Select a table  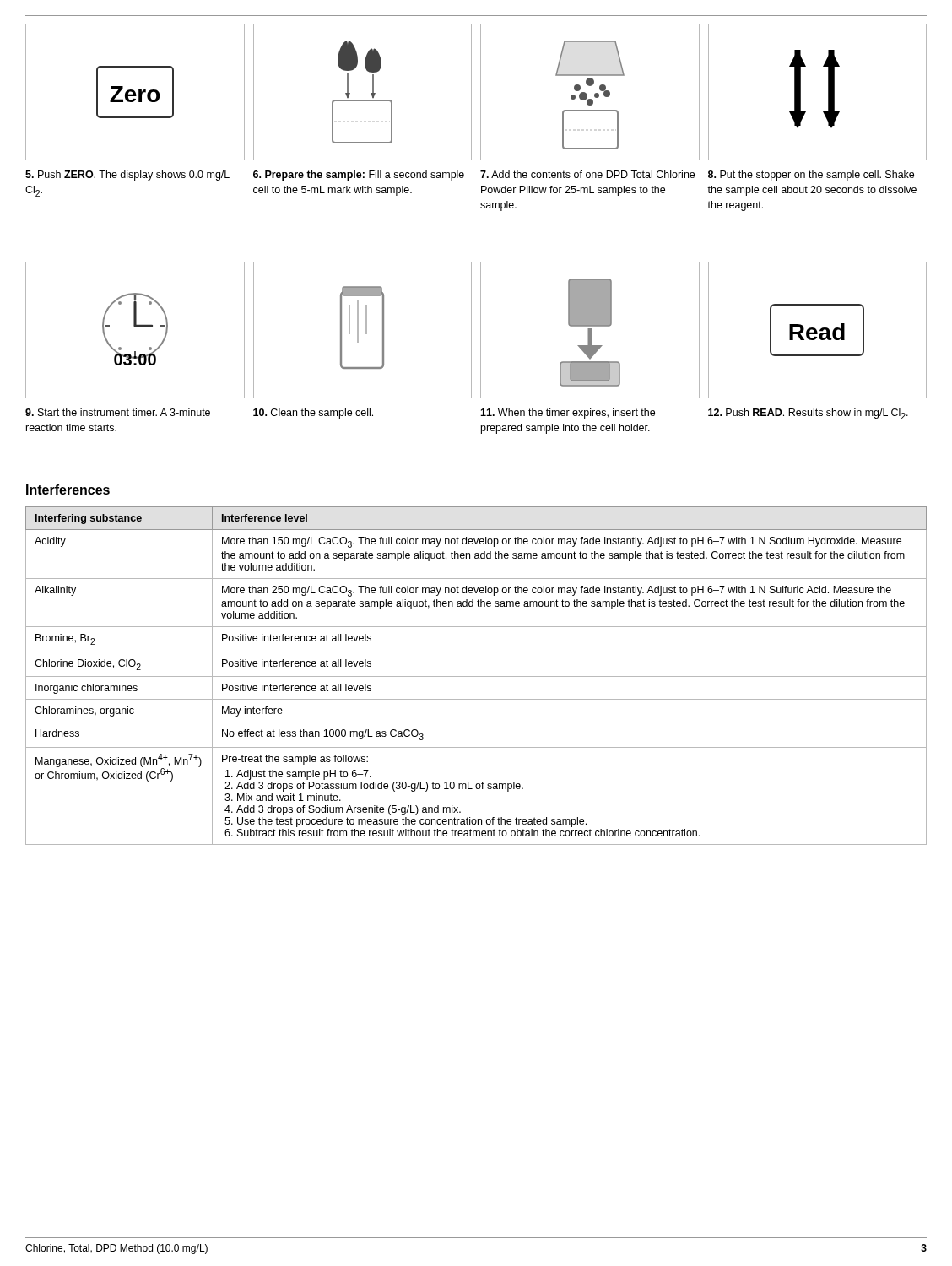[x=476, y=675]
